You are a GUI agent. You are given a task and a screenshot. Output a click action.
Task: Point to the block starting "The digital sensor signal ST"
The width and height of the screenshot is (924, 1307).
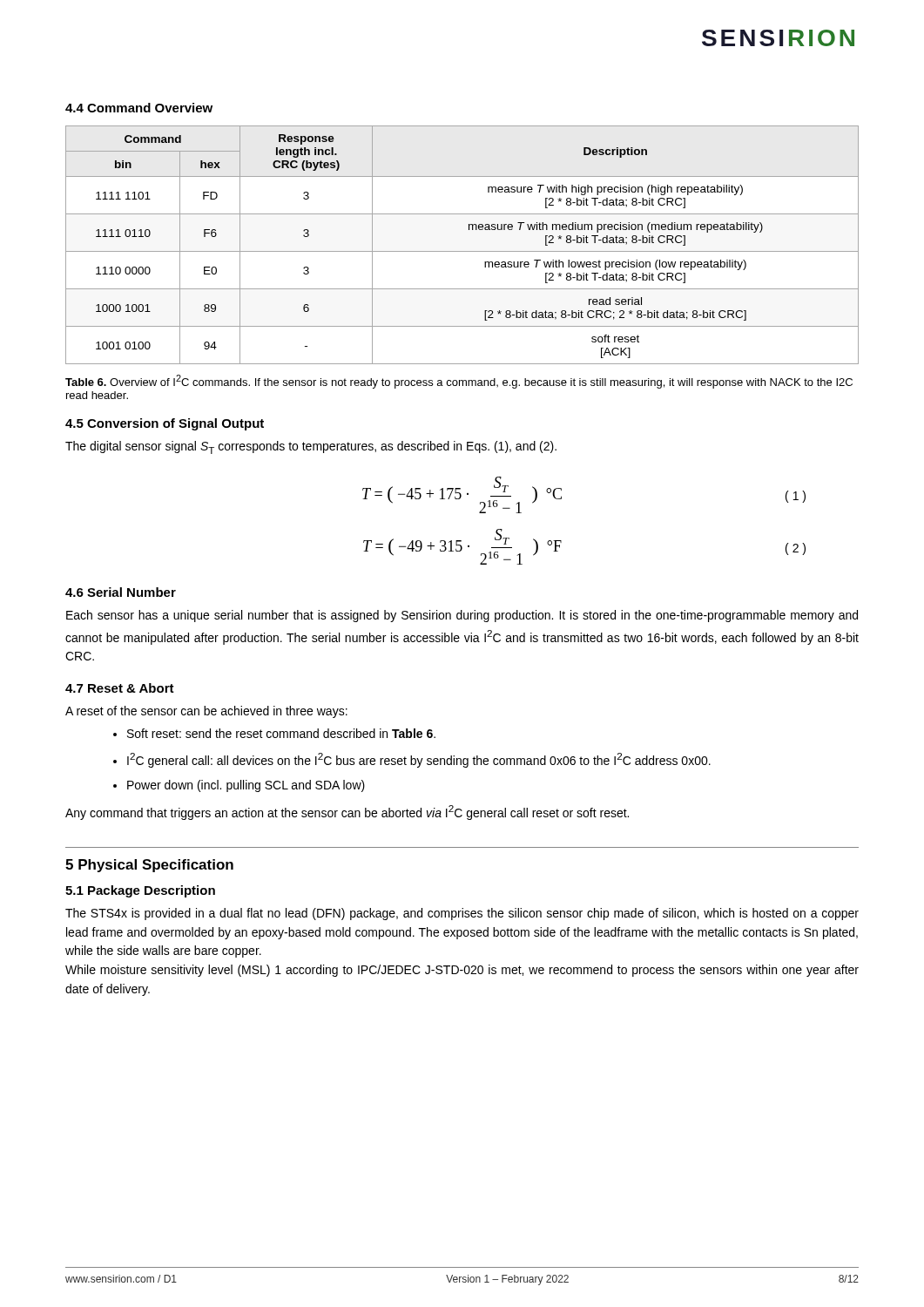pyautogui.click(x=311, y=448)
